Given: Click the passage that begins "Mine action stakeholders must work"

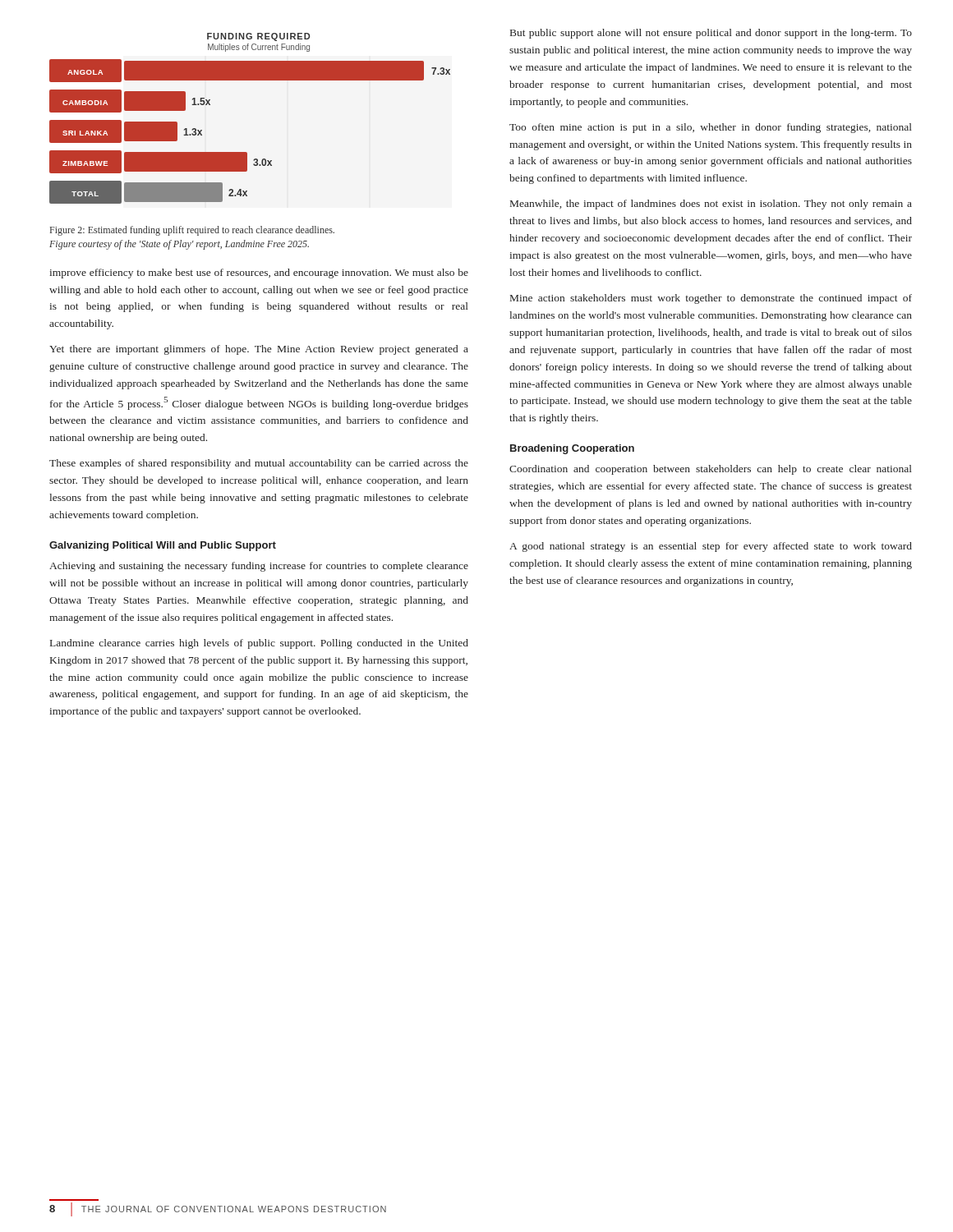Looking at the screenshot, I should (x=711, y=359).
